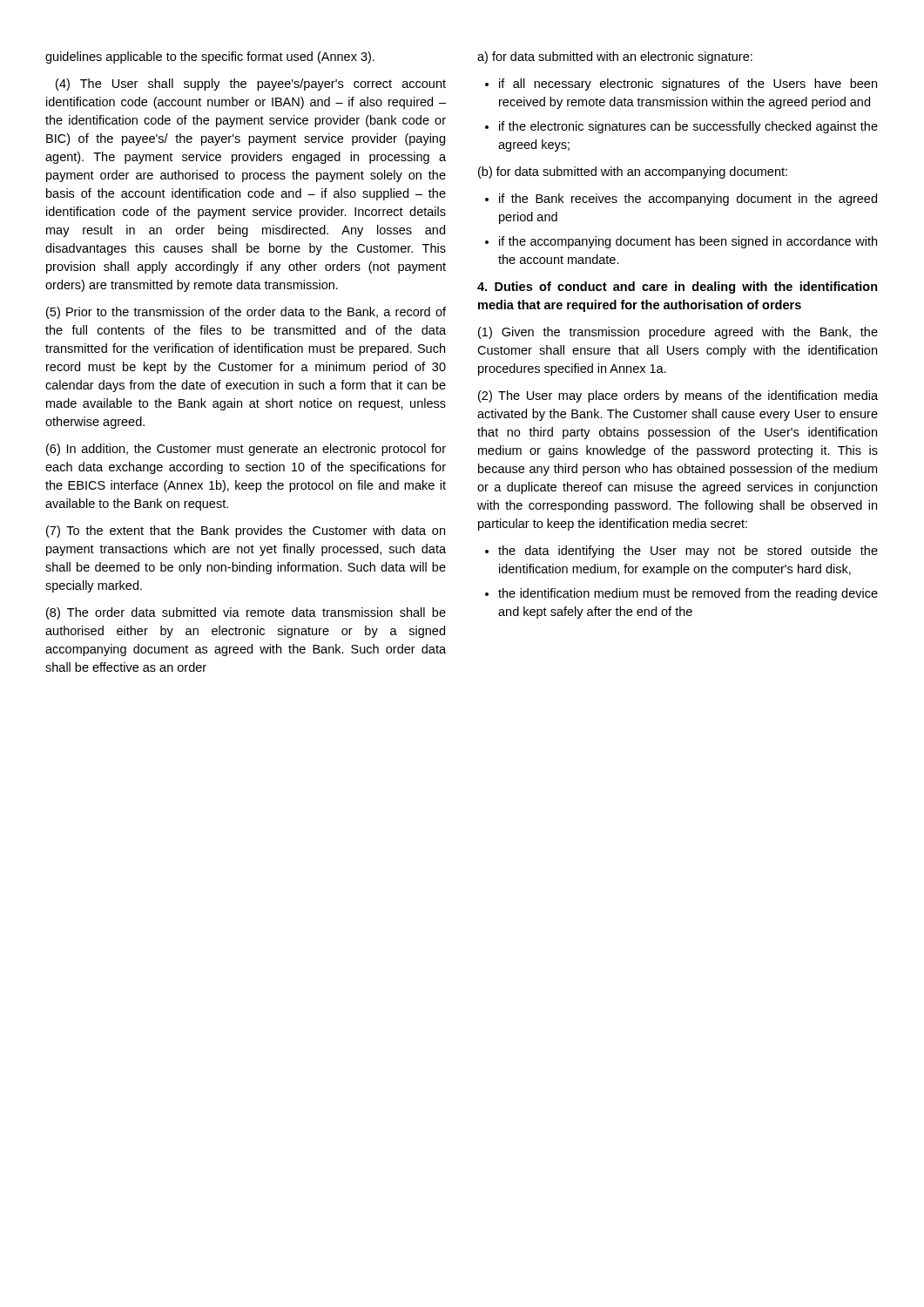The height and width of the screenshot is (1307, 924).
Task: Find the text block starting "if the accompanying document has been signed in"
Action: point(688,251)
